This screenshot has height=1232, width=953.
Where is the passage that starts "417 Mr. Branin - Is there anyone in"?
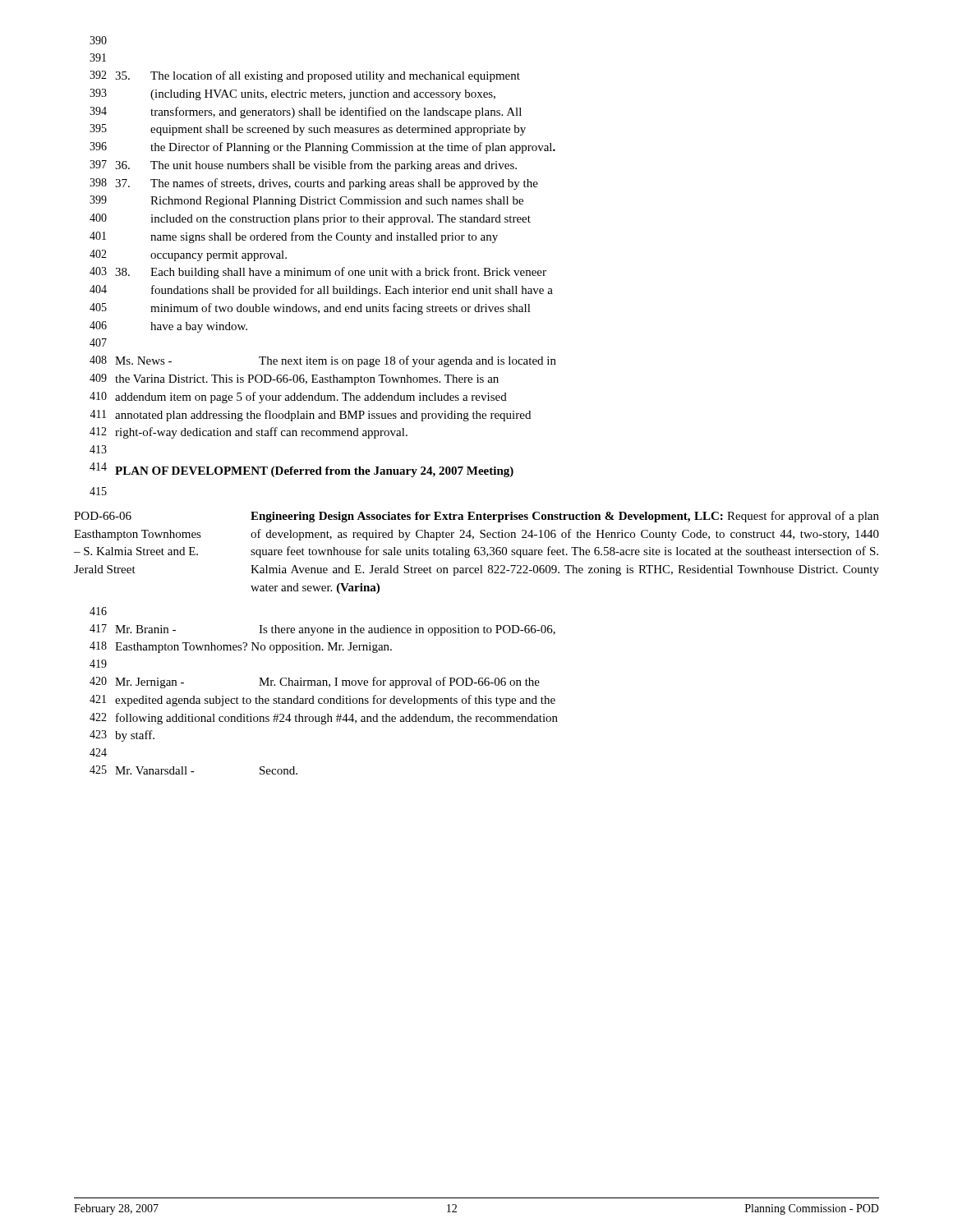pos(476,638)
